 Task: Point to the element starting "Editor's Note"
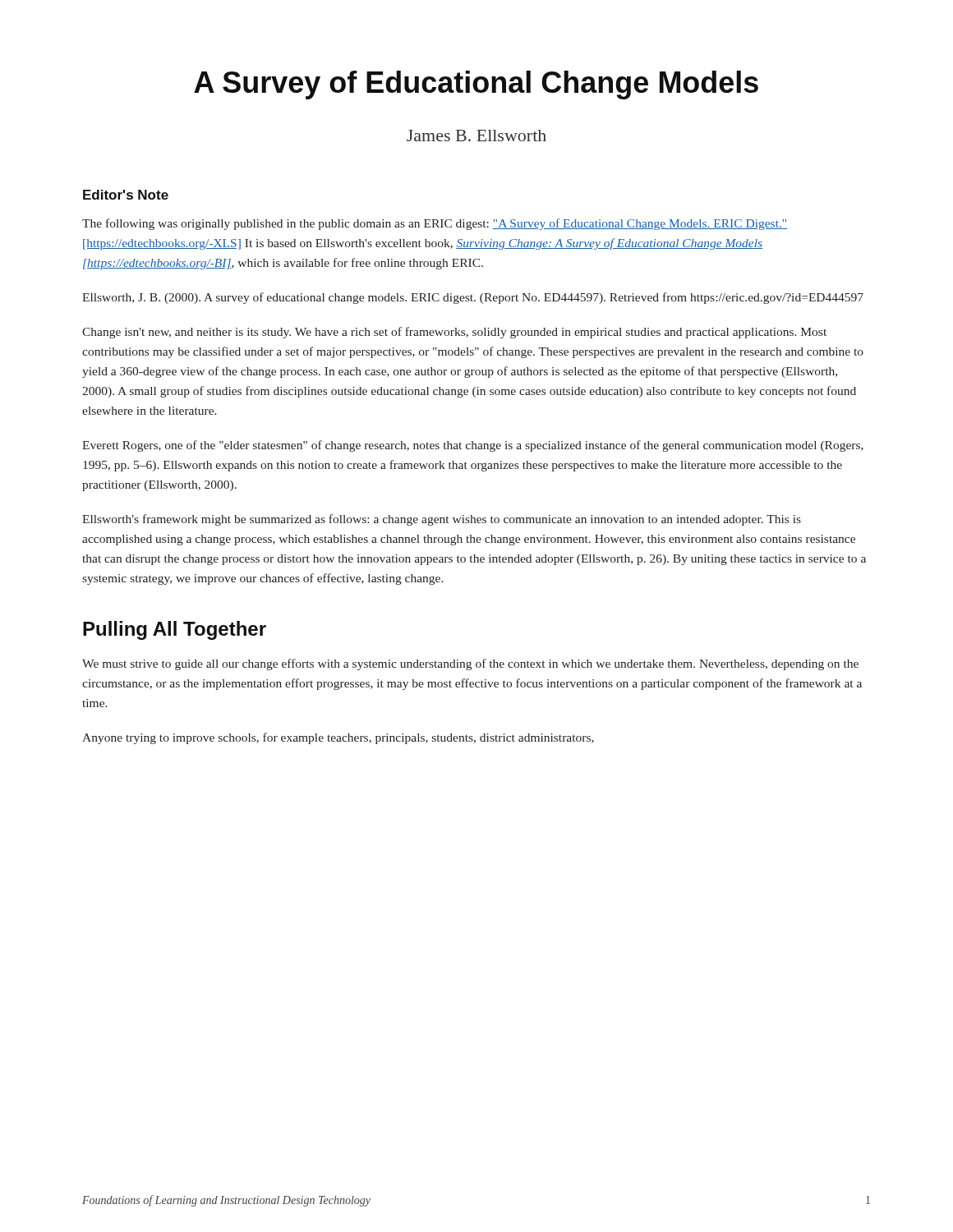pyautogui.click(x=126, y=195)
